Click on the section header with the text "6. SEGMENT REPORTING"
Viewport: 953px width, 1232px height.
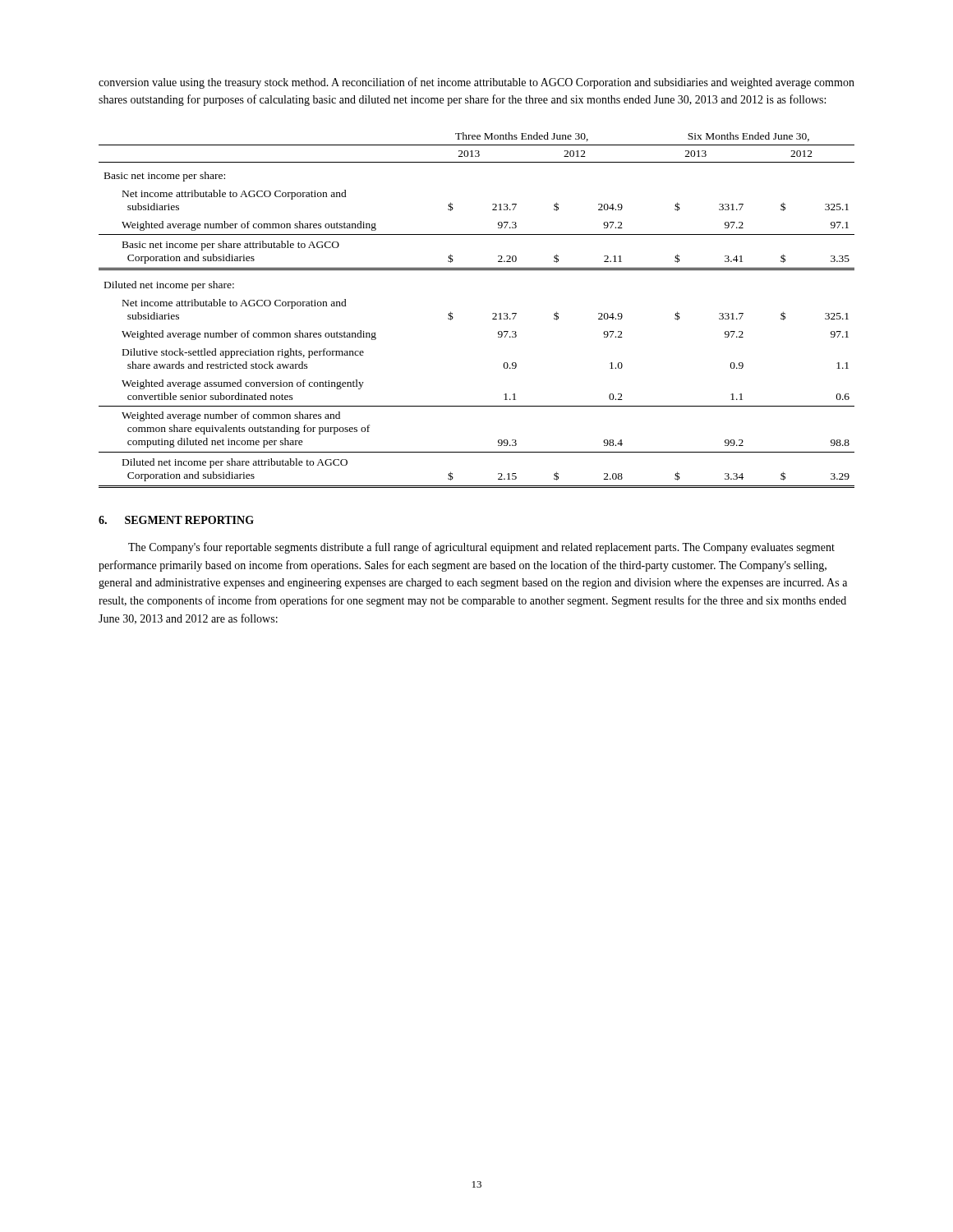coord(176,520)
